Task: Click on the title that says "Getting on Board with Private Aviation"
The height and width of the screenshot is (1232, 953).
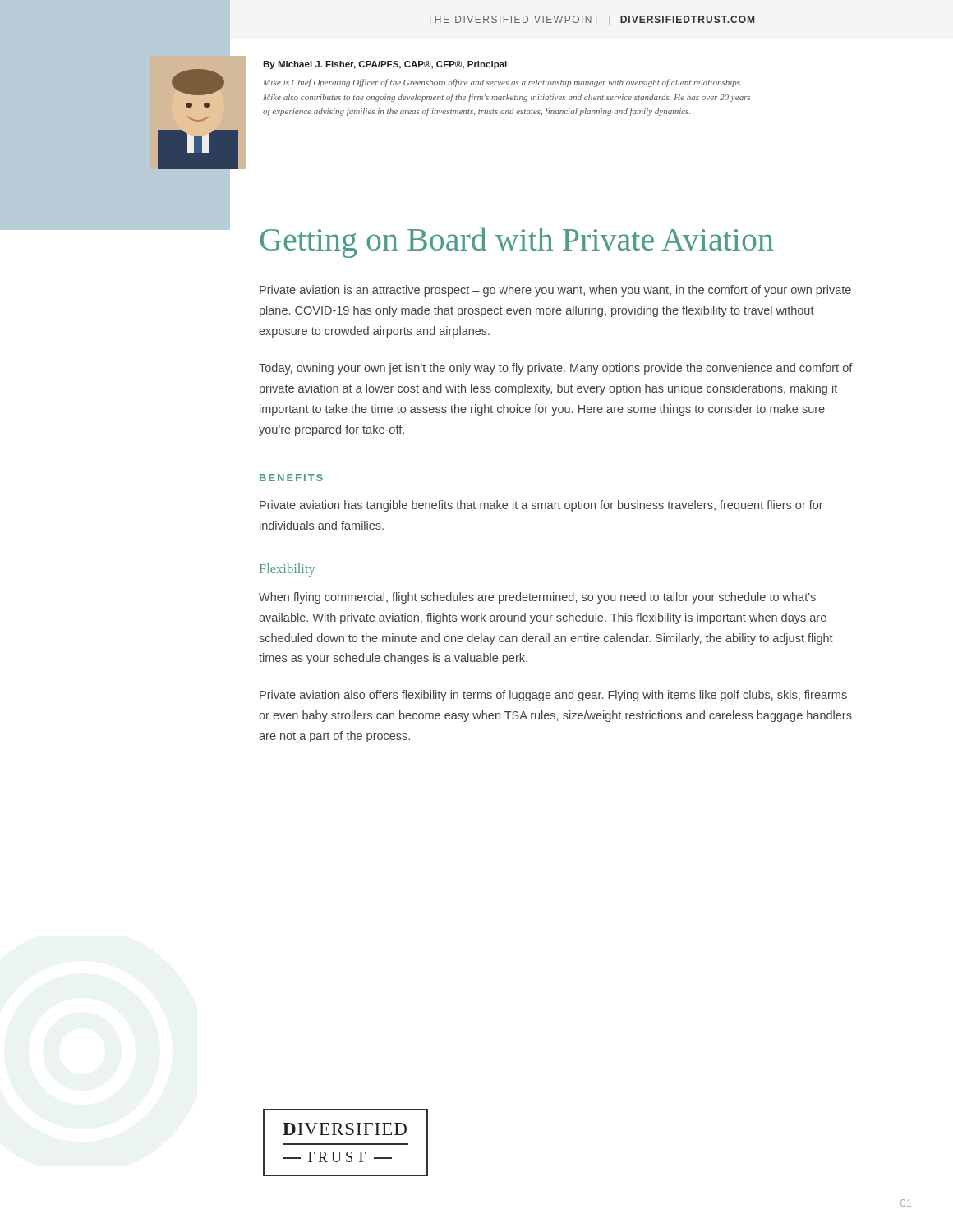Action: [x=516, y=239]
